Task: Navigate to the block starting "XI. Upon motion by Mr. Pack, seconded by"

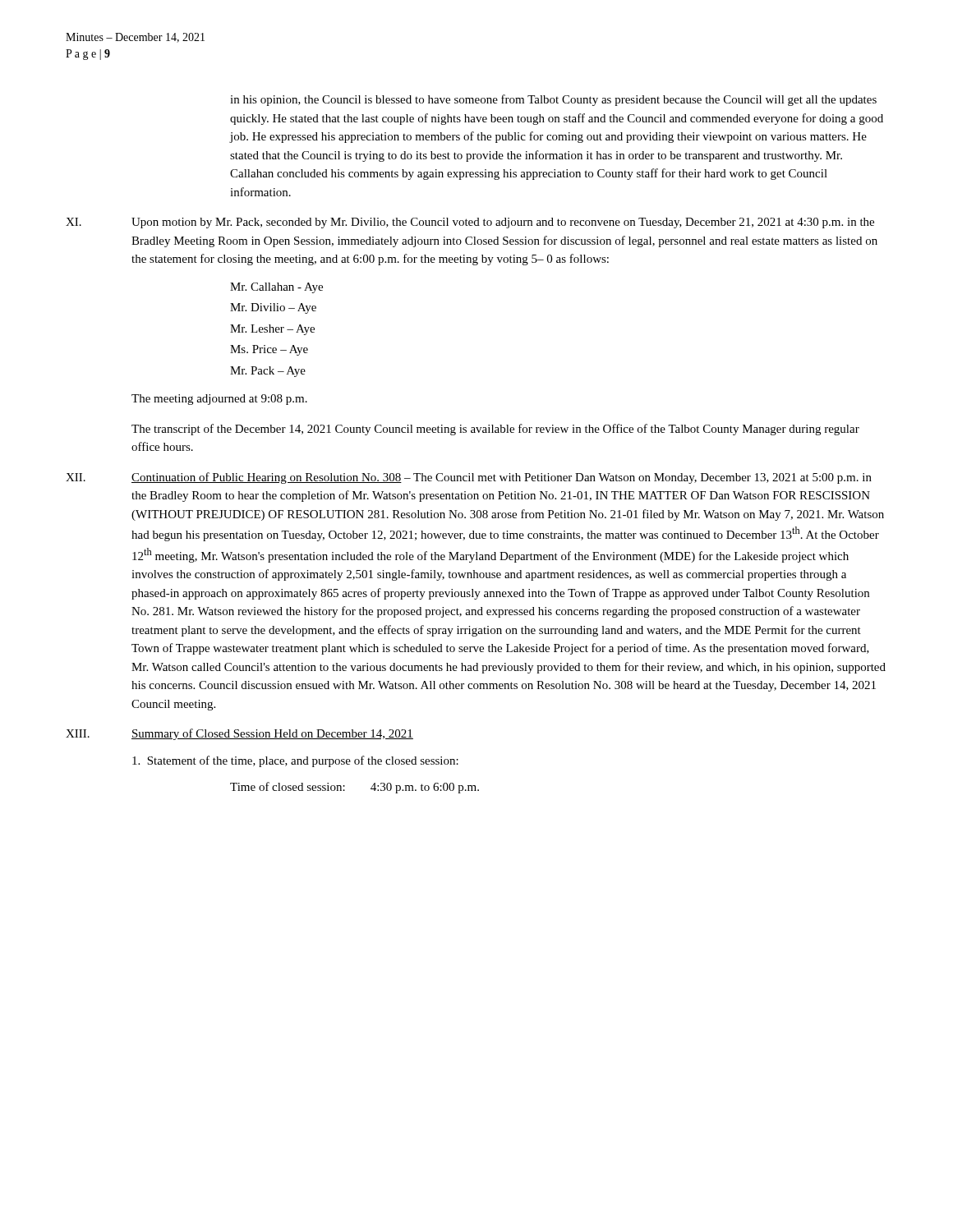Action: coord(476,240)
